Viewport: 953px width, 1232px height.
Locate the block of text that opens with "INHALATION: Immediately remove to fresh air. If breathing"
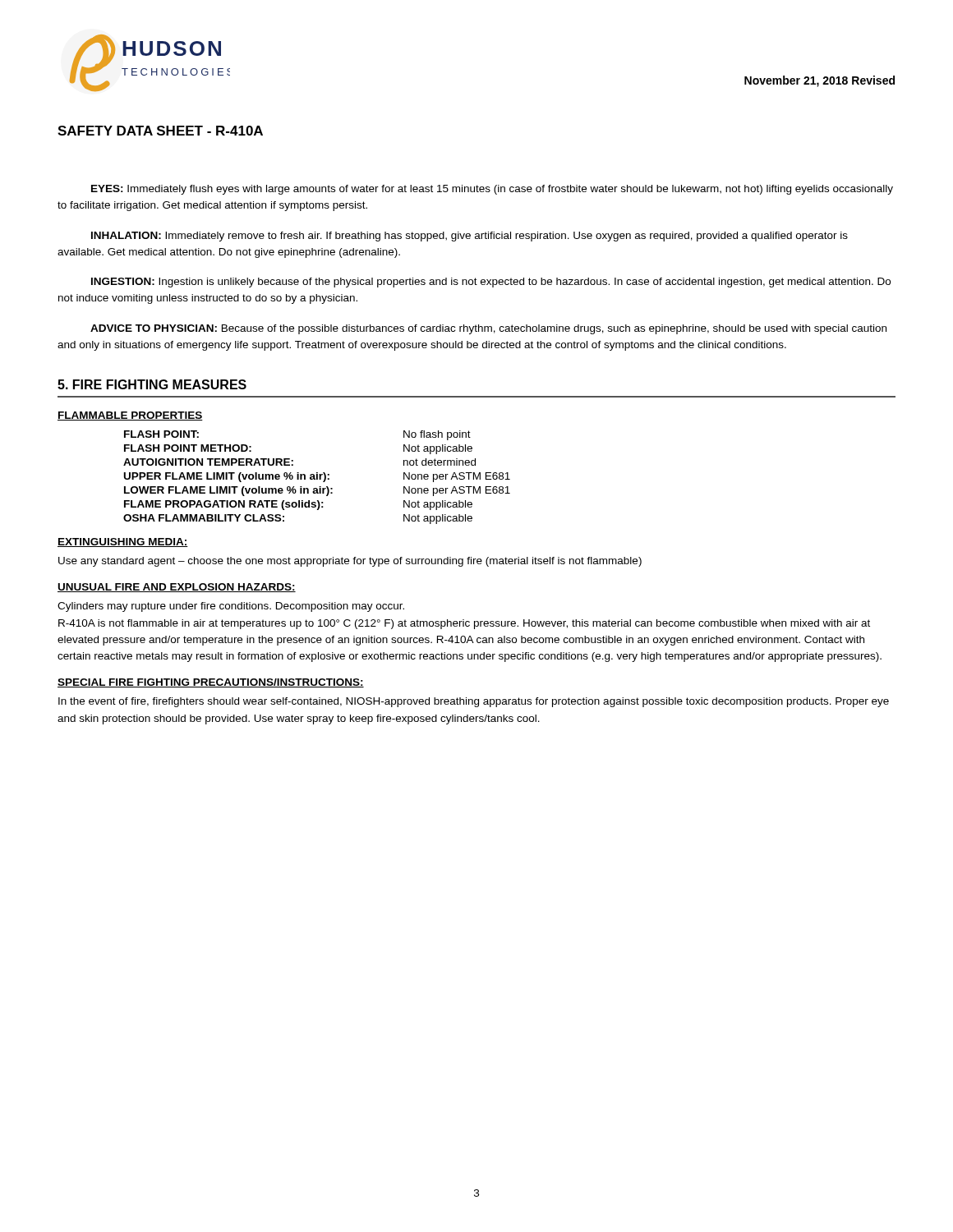coord(476,244)
